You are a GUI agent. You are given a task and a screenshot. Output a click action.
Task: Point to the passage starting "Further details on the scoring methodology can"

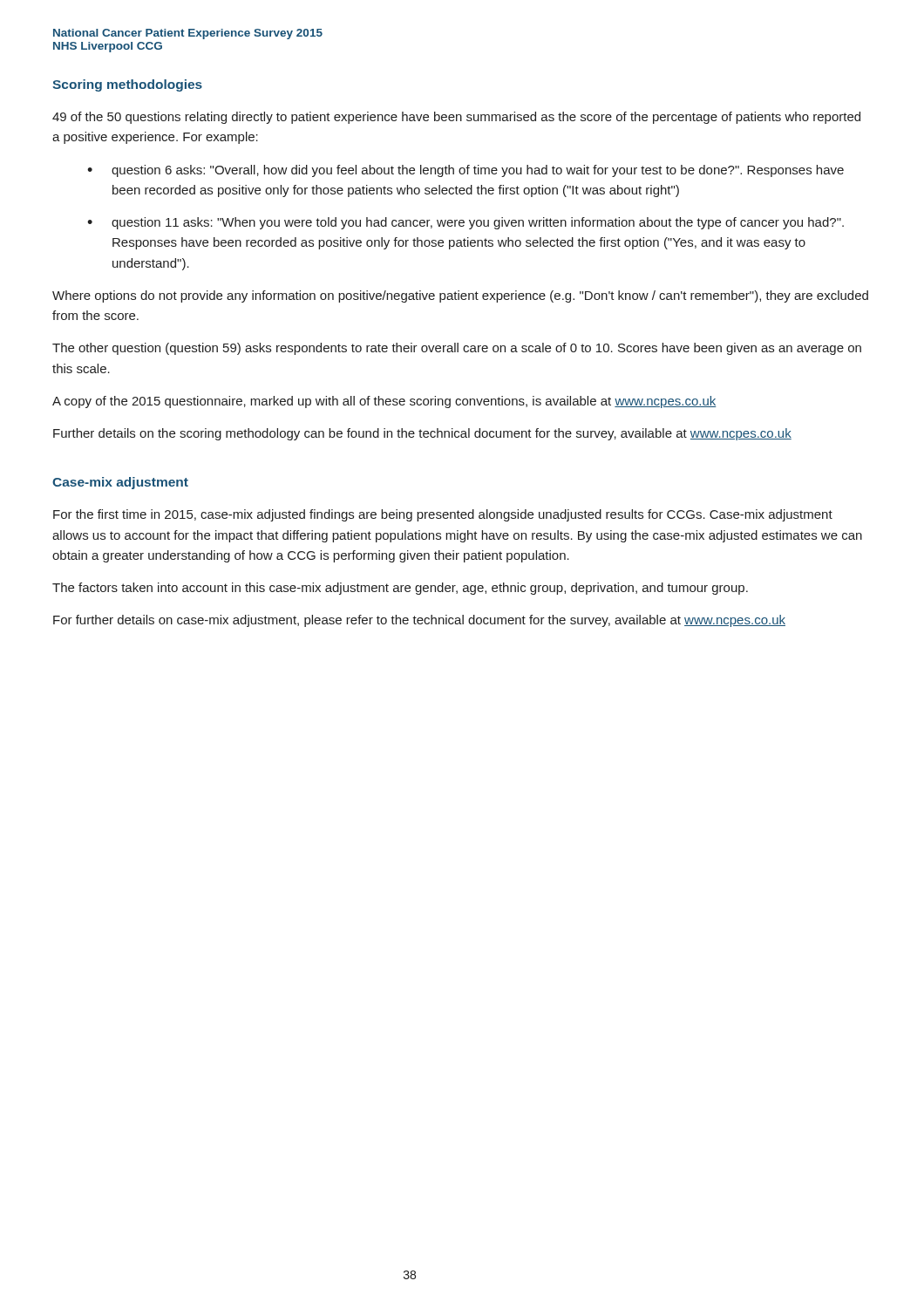(x=422, y=433)
